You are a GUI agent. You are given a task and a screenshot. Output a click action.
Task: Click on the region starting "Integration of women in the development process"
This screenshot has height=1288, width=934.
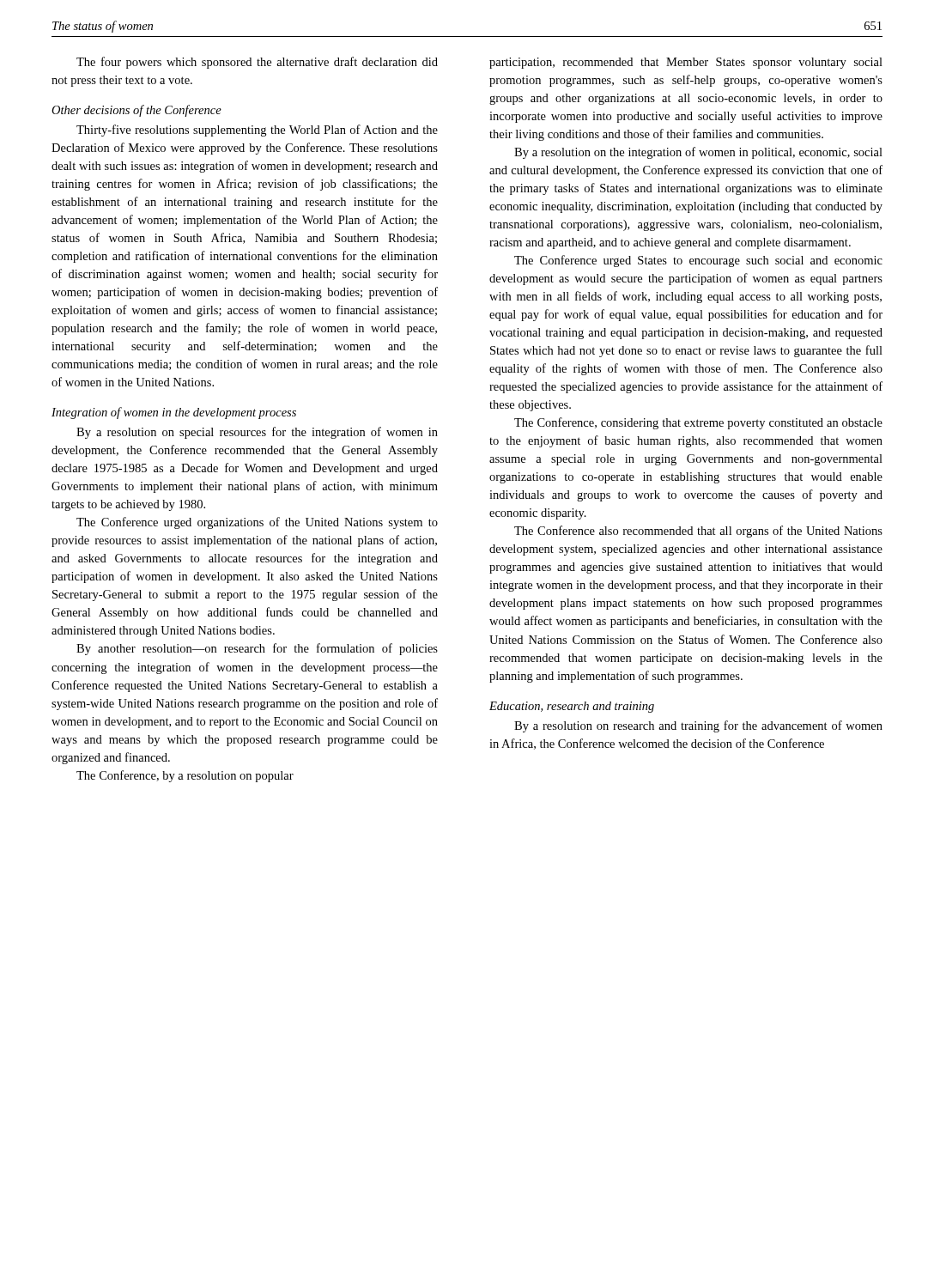click(x=245, y=413)
